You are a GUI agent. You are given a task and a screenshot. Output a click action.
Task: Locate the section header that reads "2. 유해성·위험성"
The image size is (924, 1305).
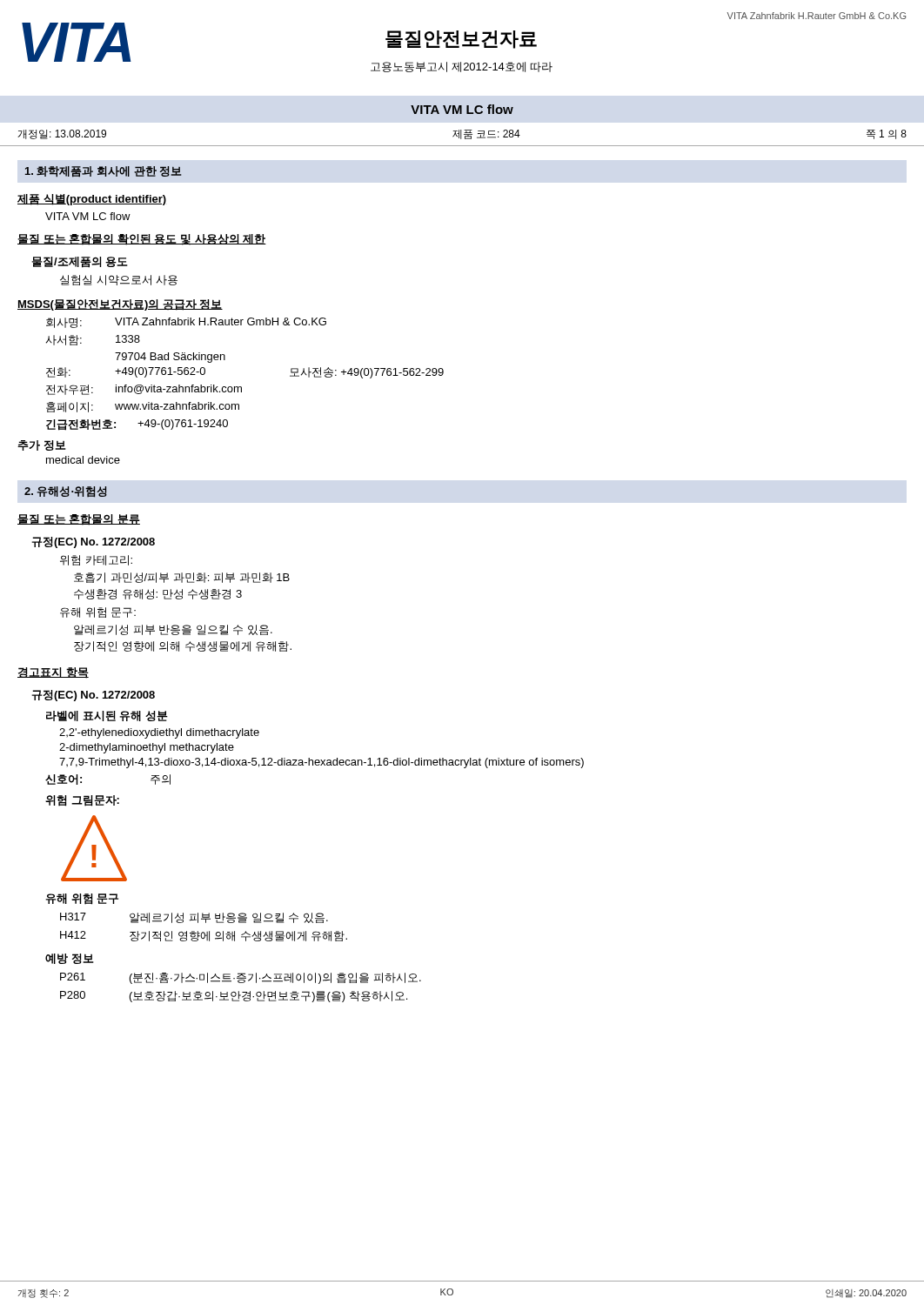(x=66, y=491)
